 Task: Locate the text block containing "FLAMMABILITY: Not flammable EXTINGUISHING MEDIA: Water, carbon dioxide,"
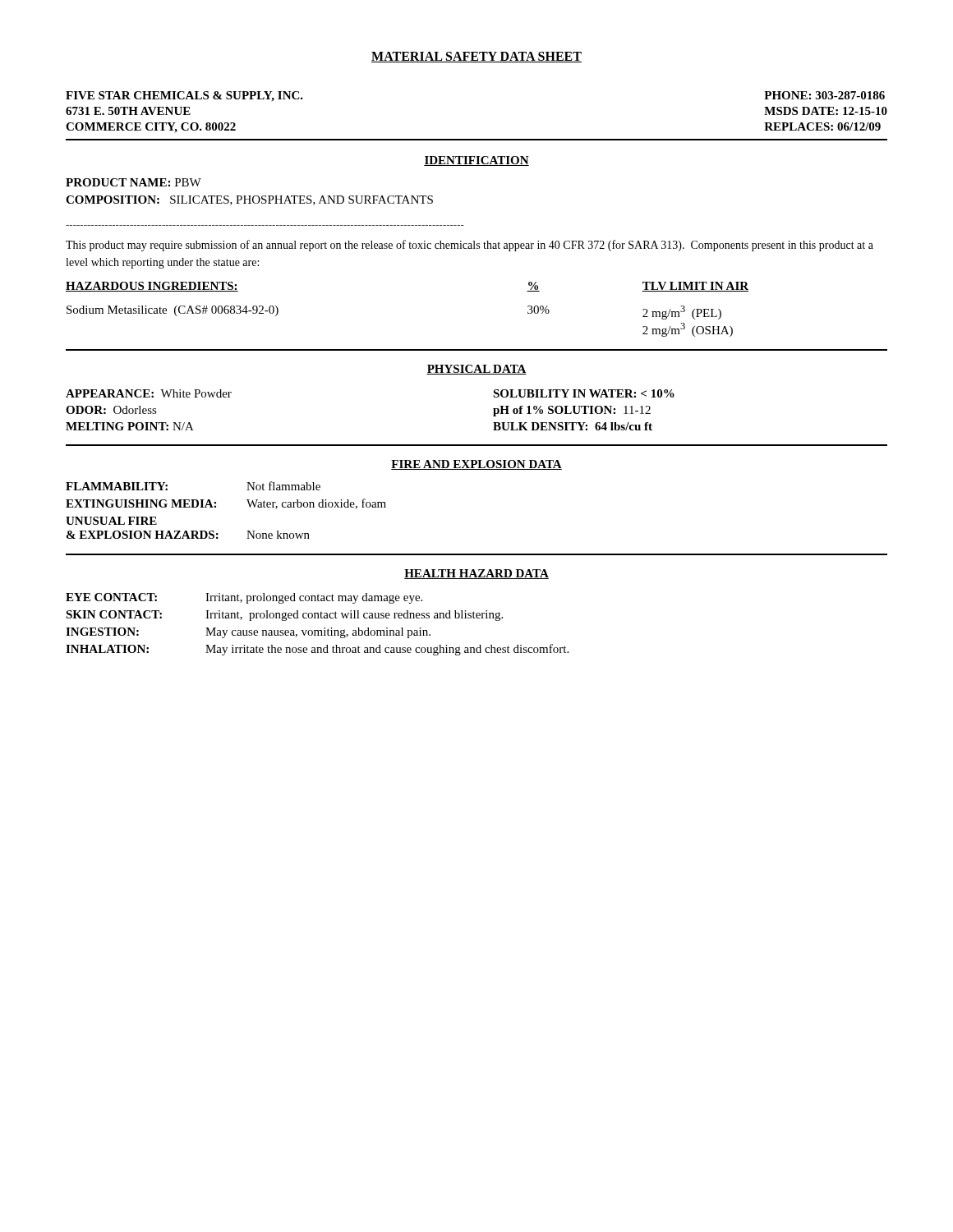(98, 485)
